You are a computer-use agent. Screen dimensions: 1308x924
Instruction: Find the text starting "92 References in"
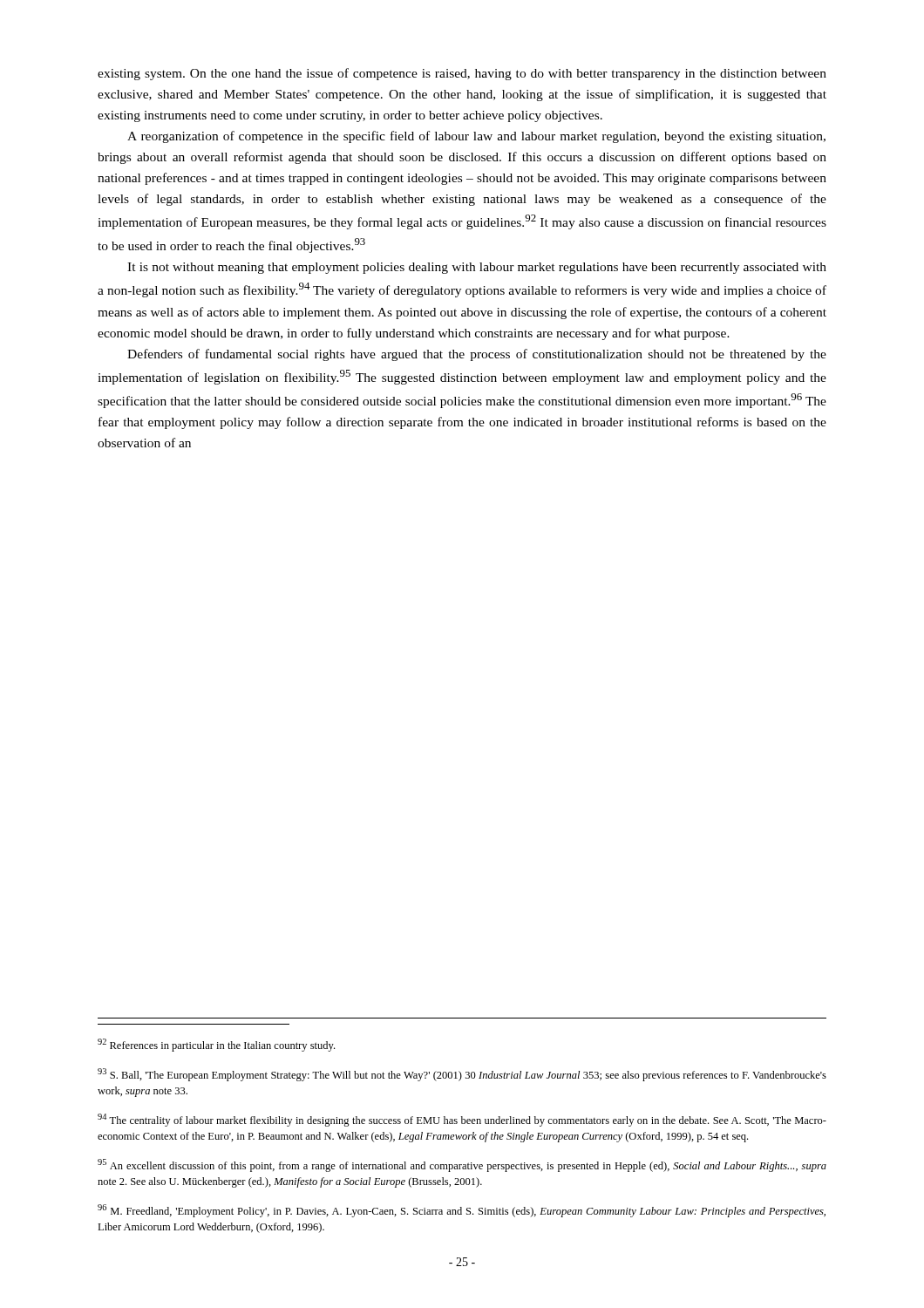(216, 1045)
